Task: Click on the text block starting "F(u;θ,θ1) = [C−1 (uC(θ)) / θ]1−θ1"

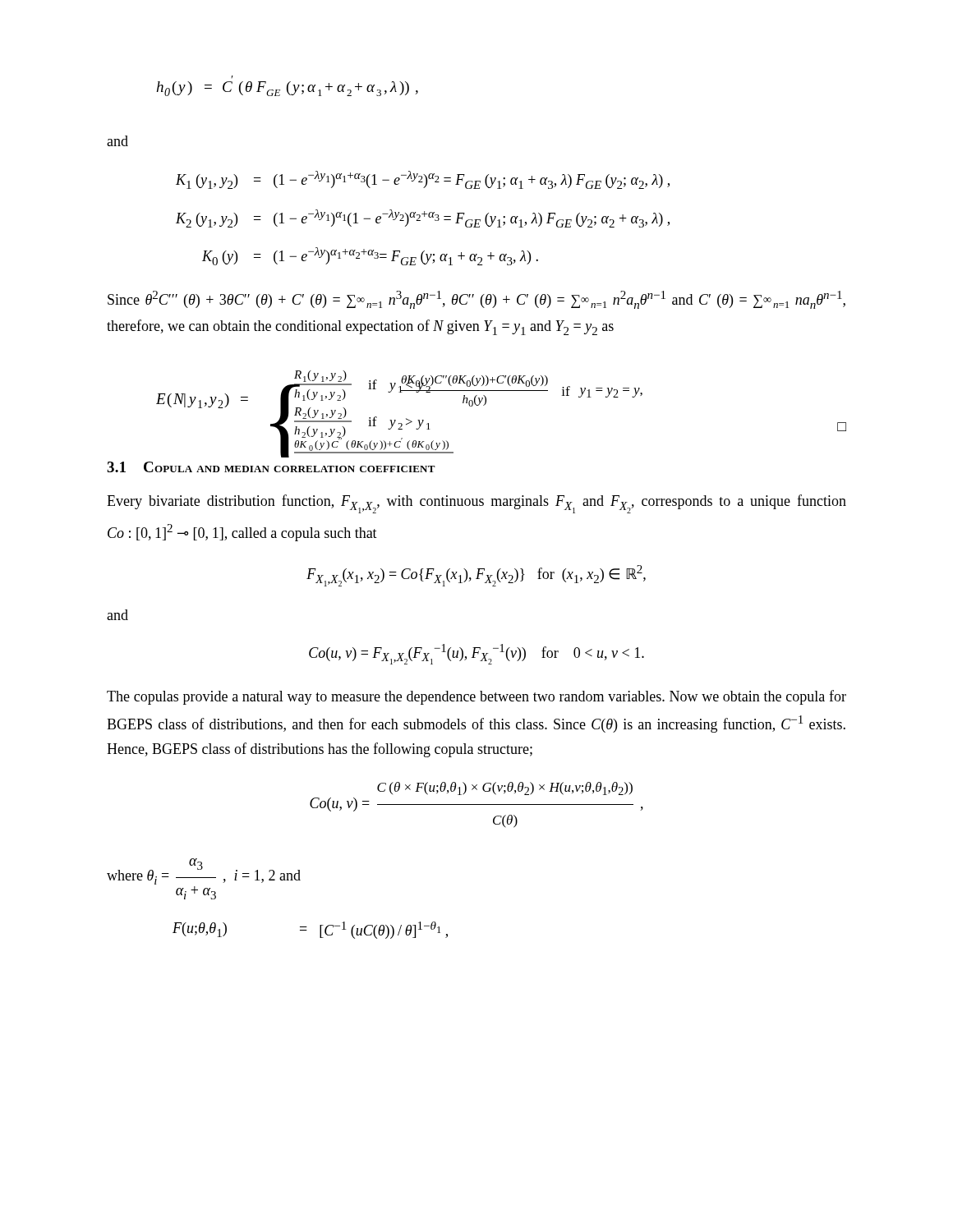Action: tap(310, 930)
